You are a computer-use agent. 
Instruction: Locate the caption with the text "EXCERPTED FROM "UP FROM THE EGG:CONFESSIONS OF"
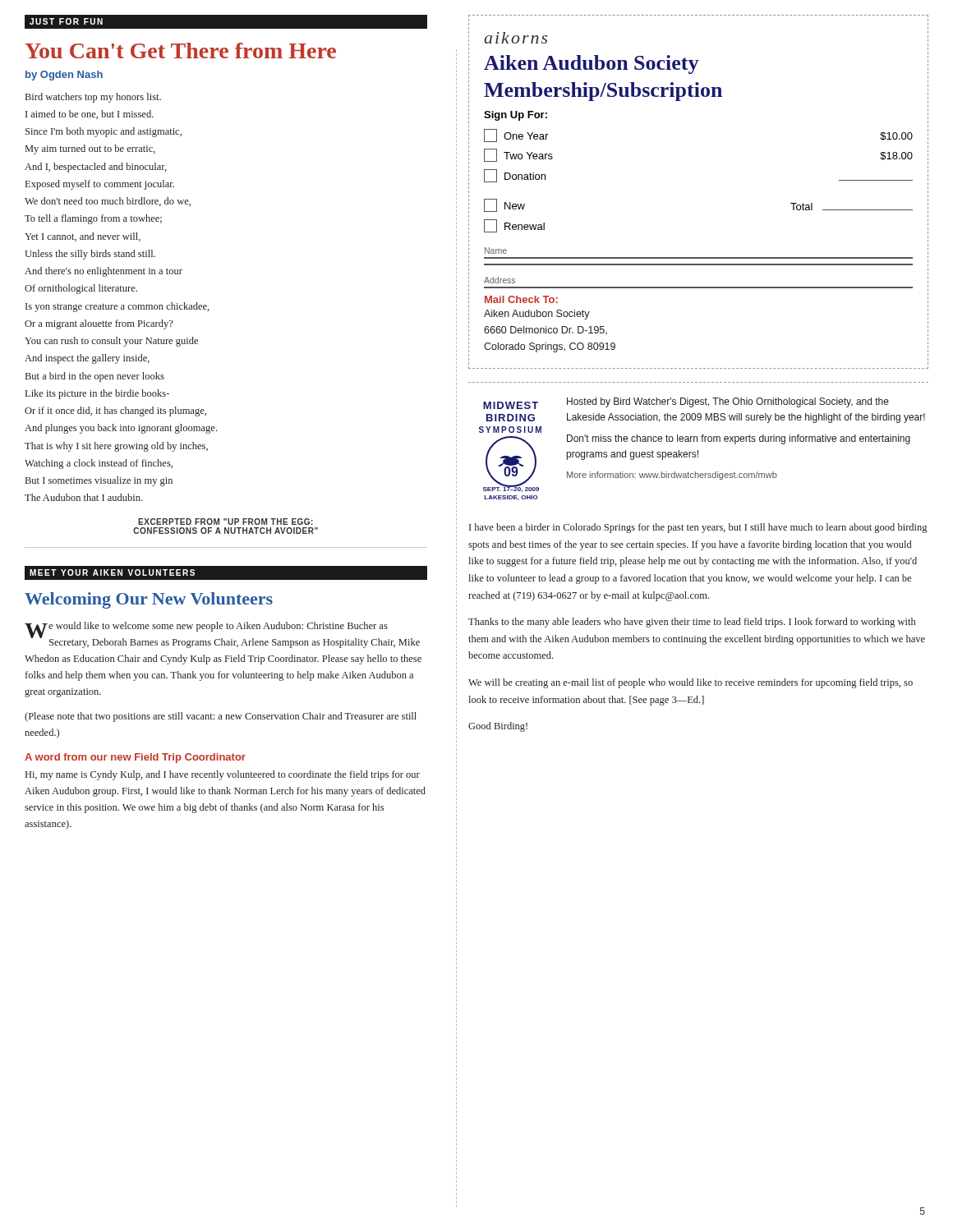click(226, 526)
